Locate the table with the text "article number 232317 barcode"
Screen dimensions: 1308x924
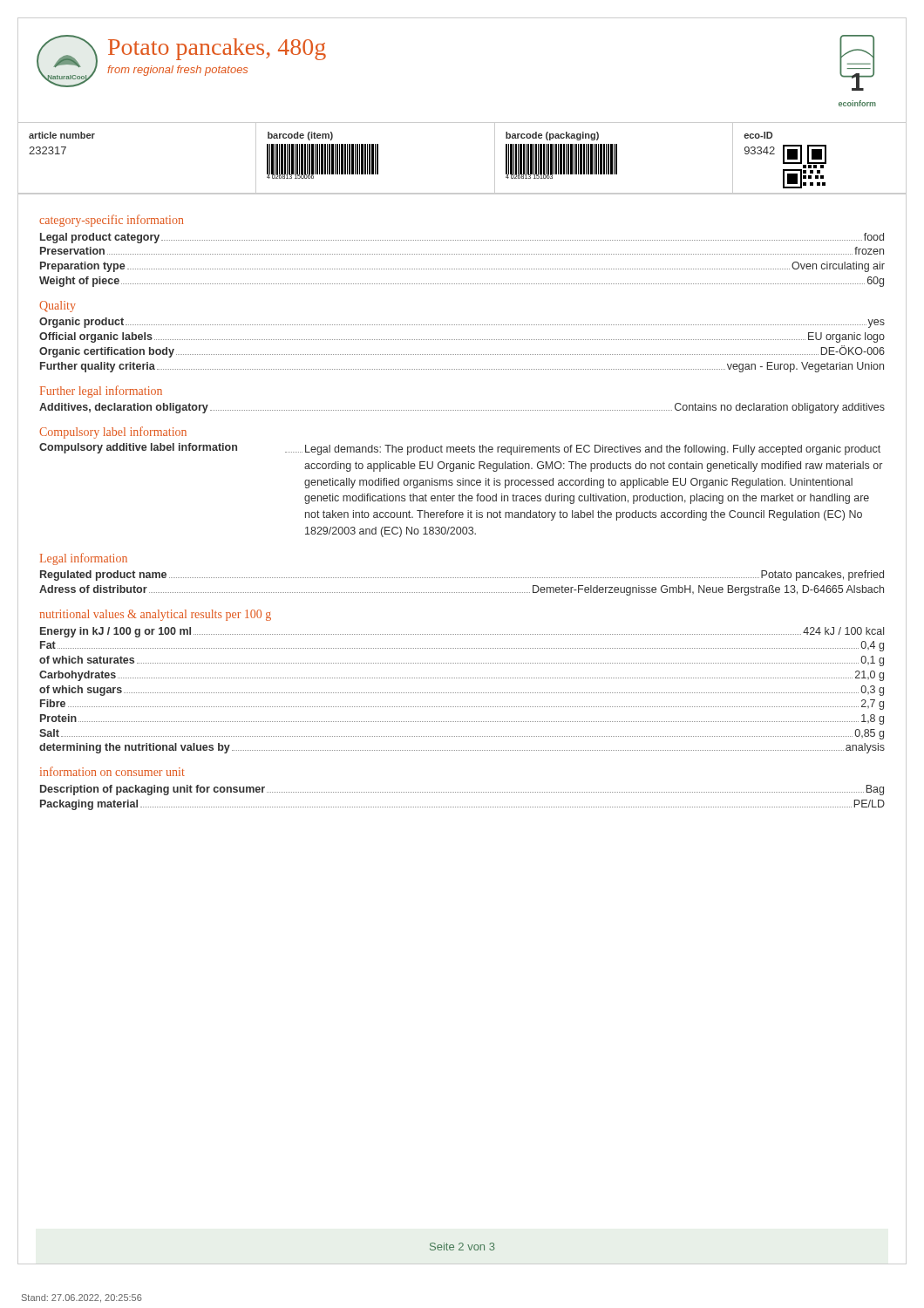462,159
